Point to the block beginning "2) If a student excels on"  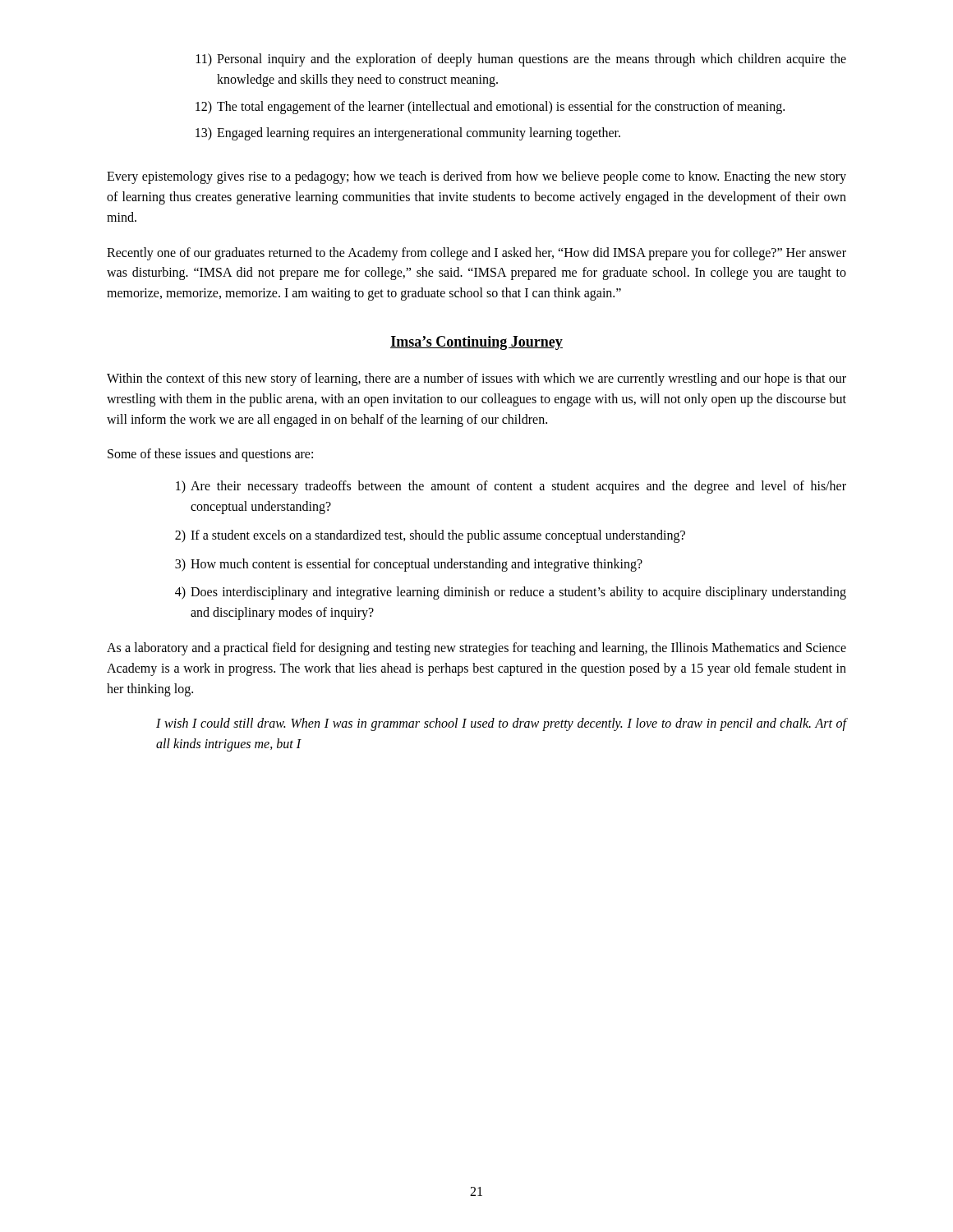coord(501,536)
